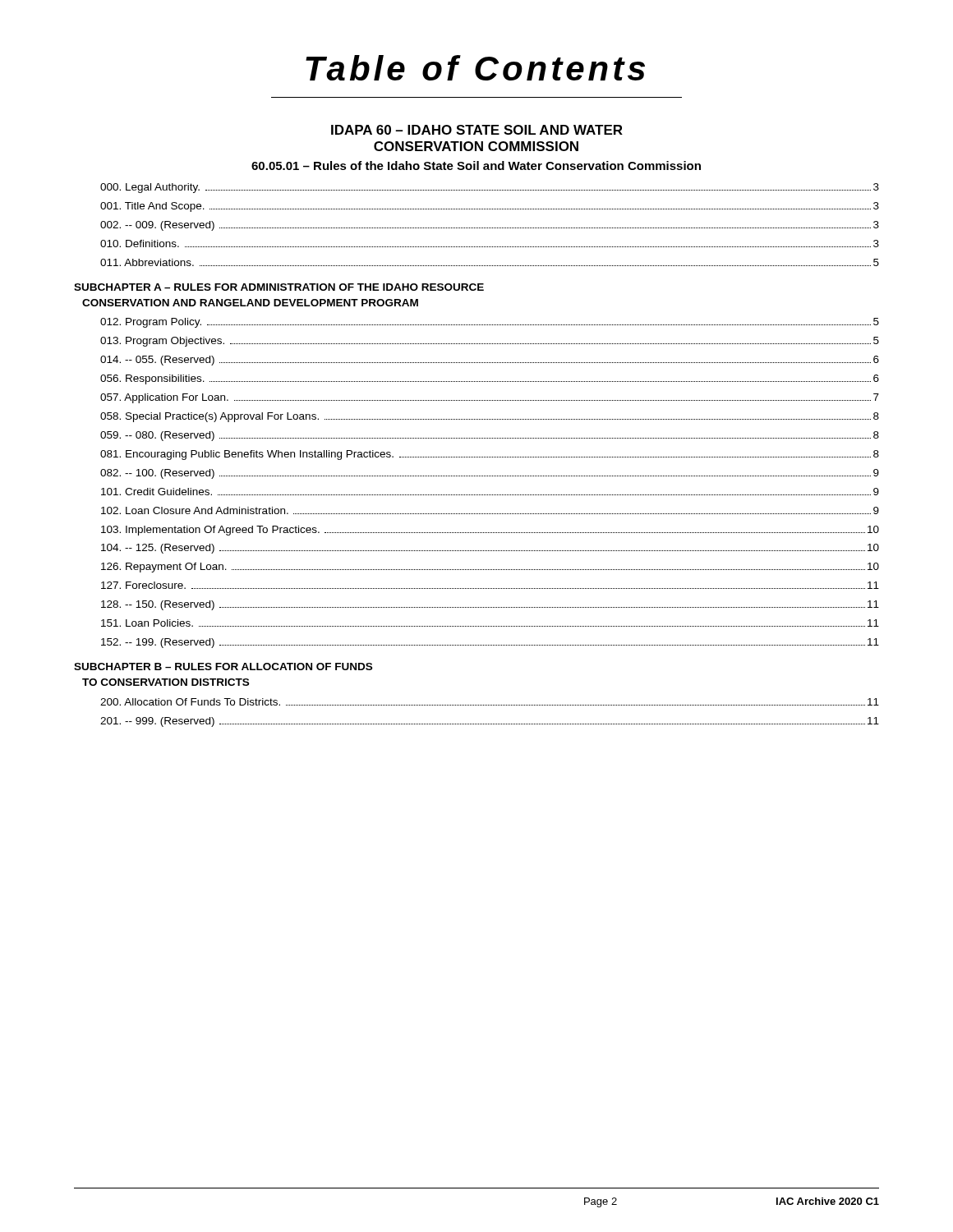Point to "010. Definitions. 3"

[x=490, y=244]
